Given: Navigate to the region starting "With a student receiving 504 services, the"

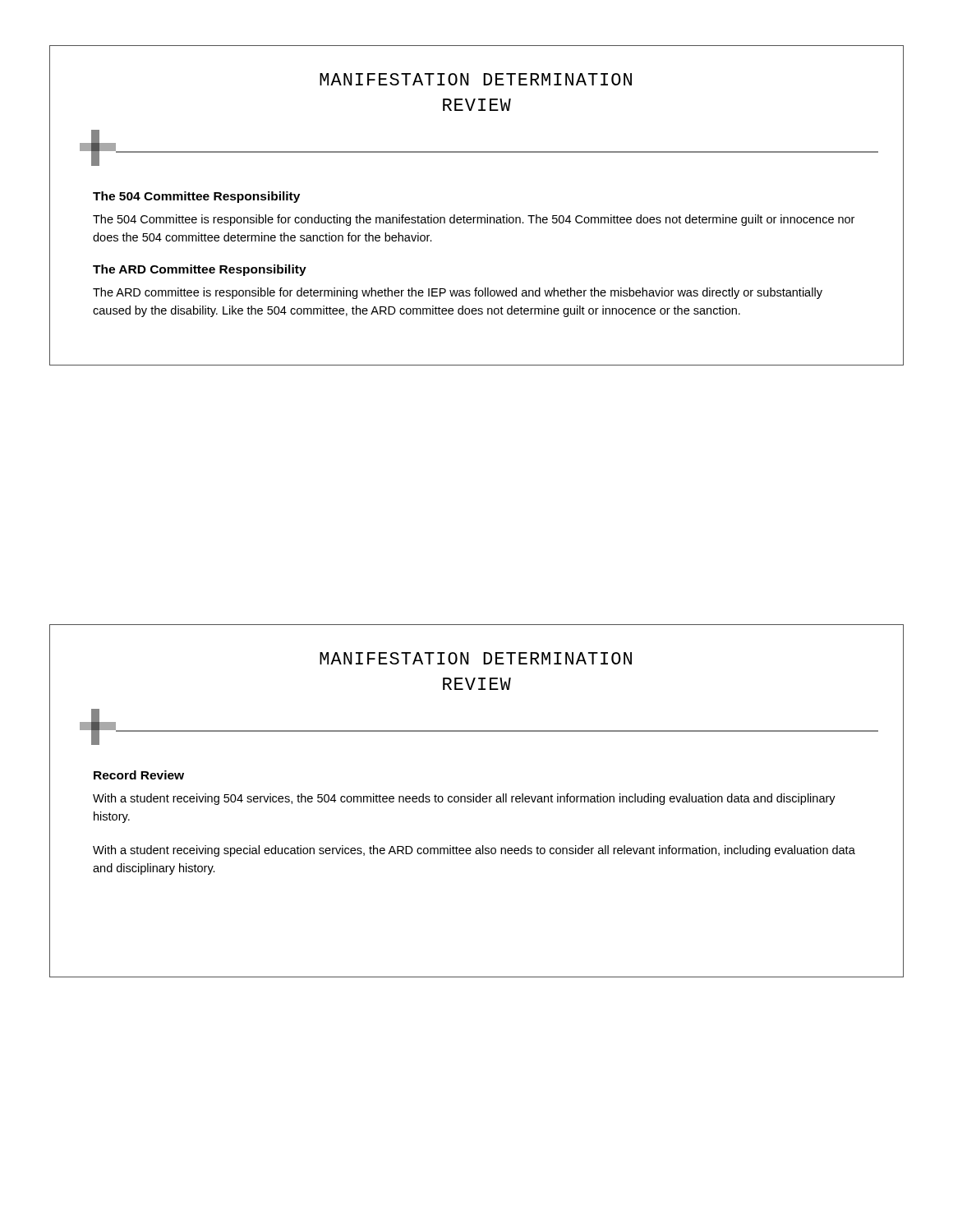Looking at the screenshot, I should [x=464, y=807].
